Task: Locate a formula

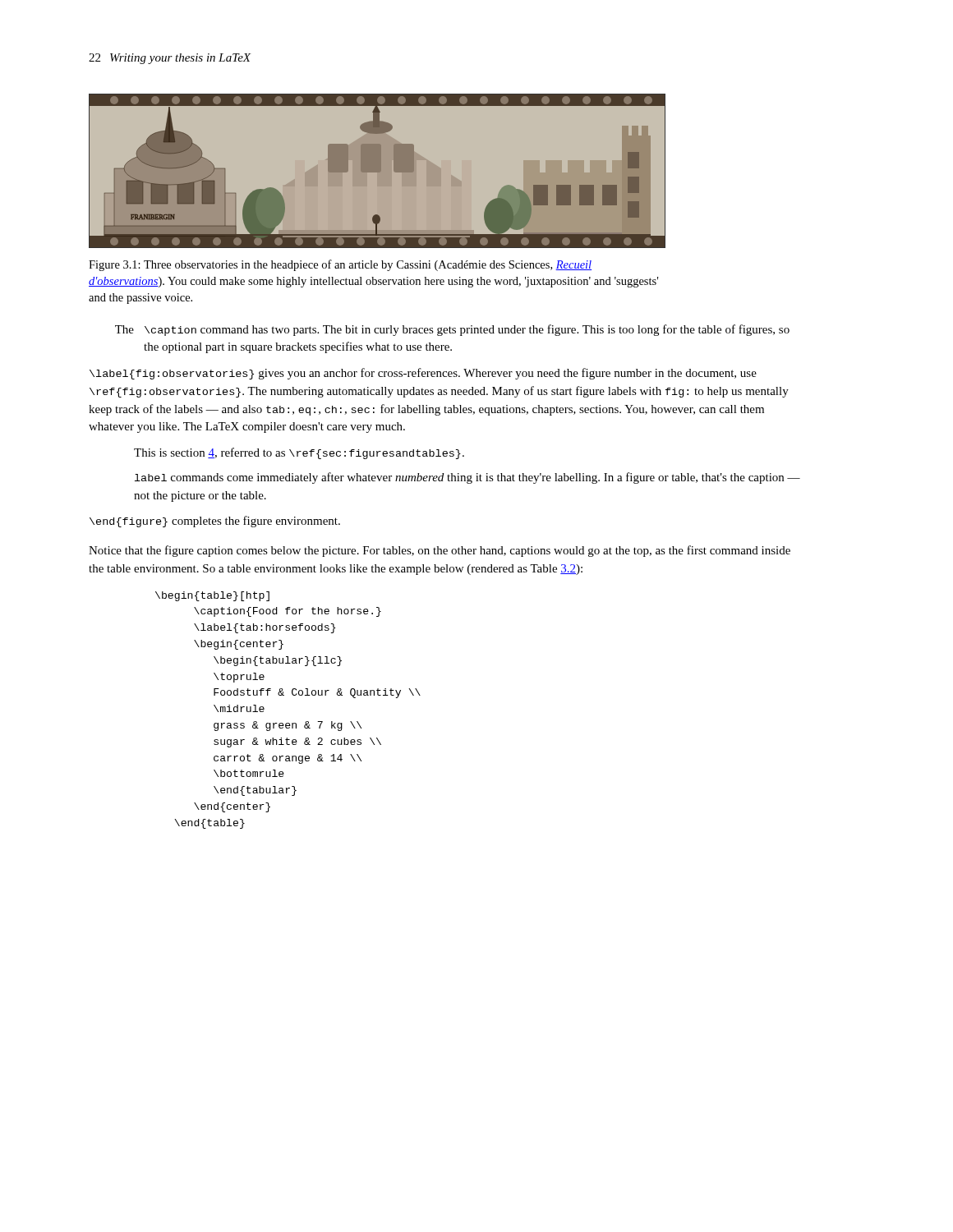Action: point(288,709)
